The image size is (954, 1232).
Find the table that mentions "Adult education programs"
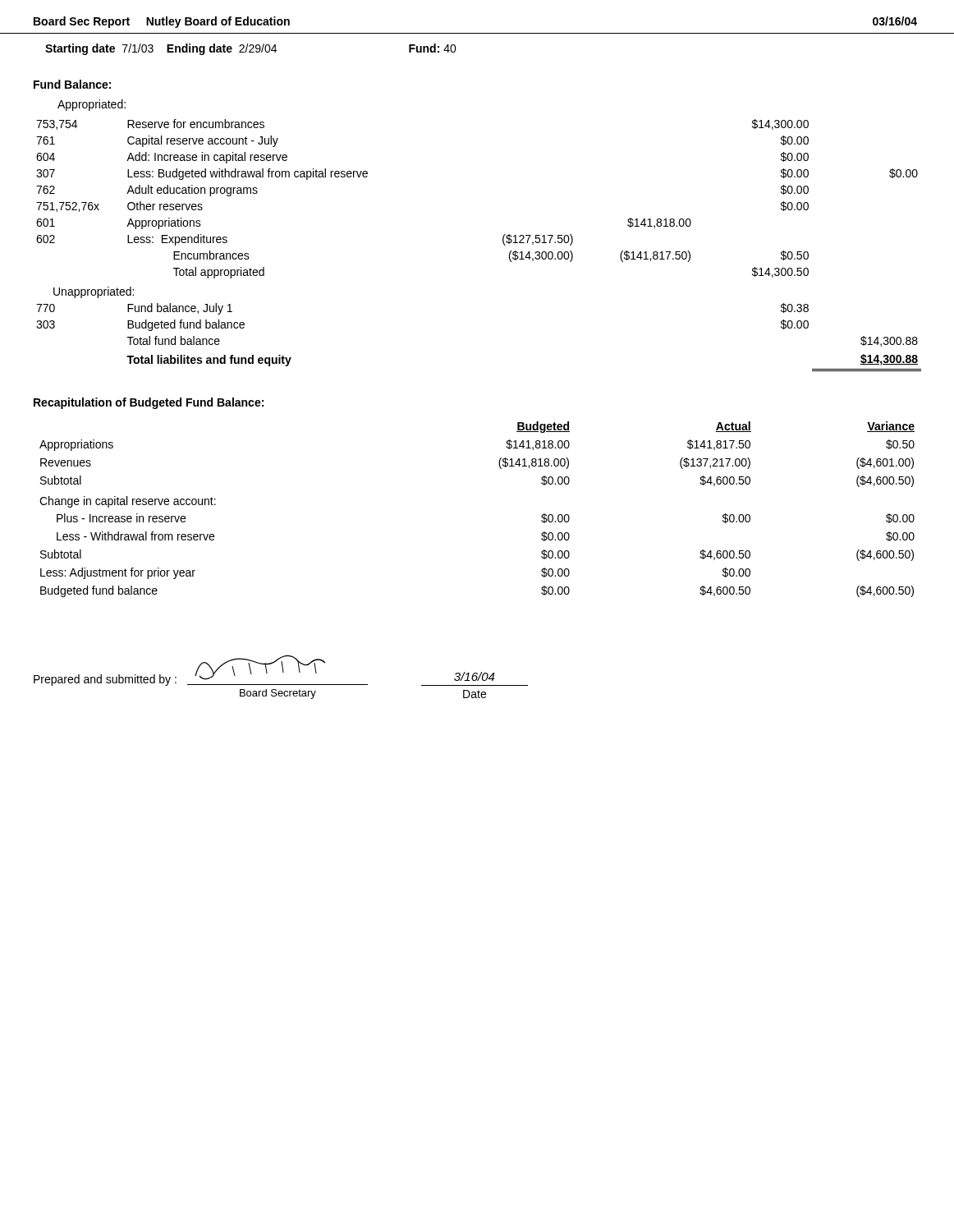(x=477, y=241)
